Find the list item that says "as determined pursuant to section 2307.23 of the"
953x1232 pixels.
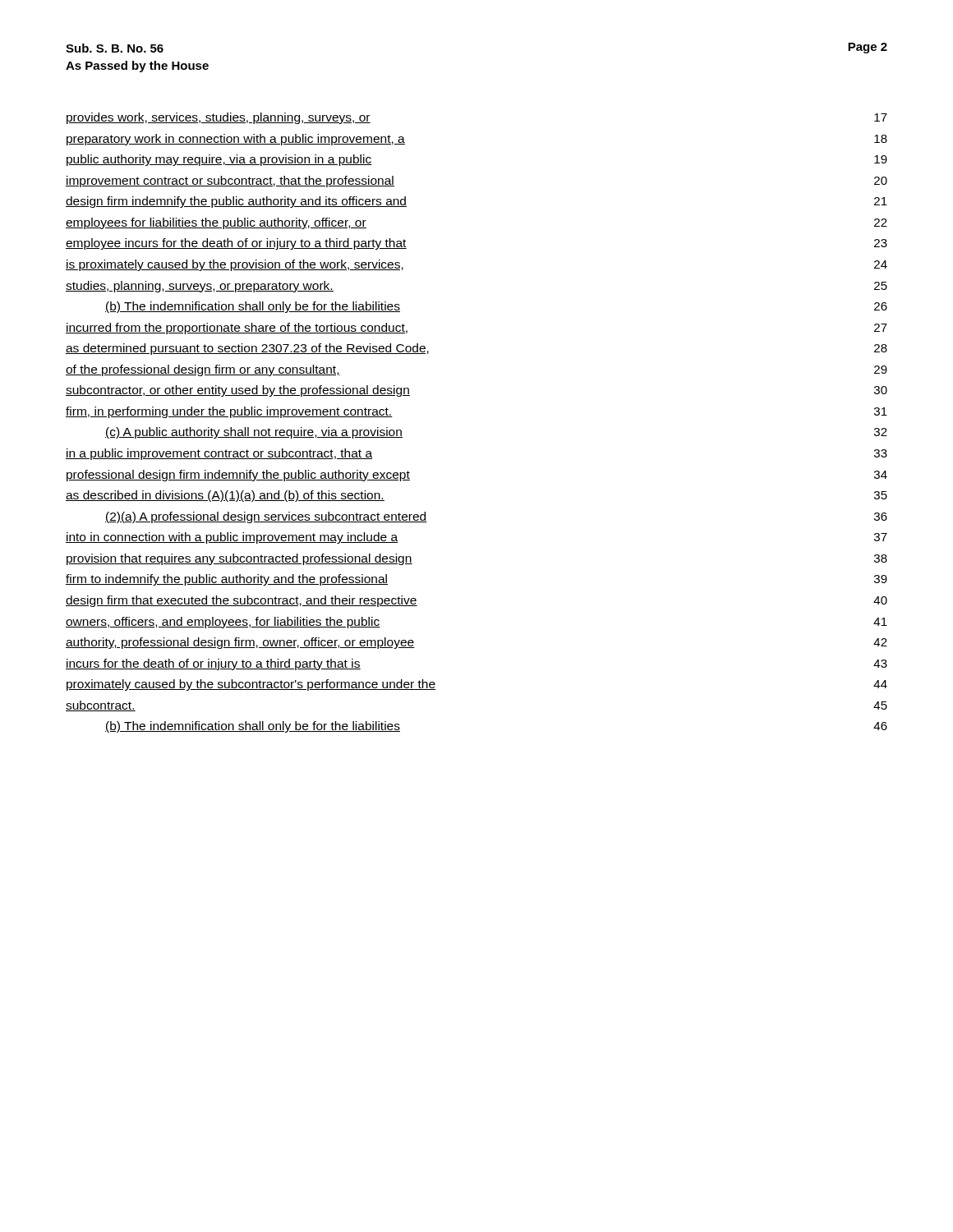[x=287, y=348]
